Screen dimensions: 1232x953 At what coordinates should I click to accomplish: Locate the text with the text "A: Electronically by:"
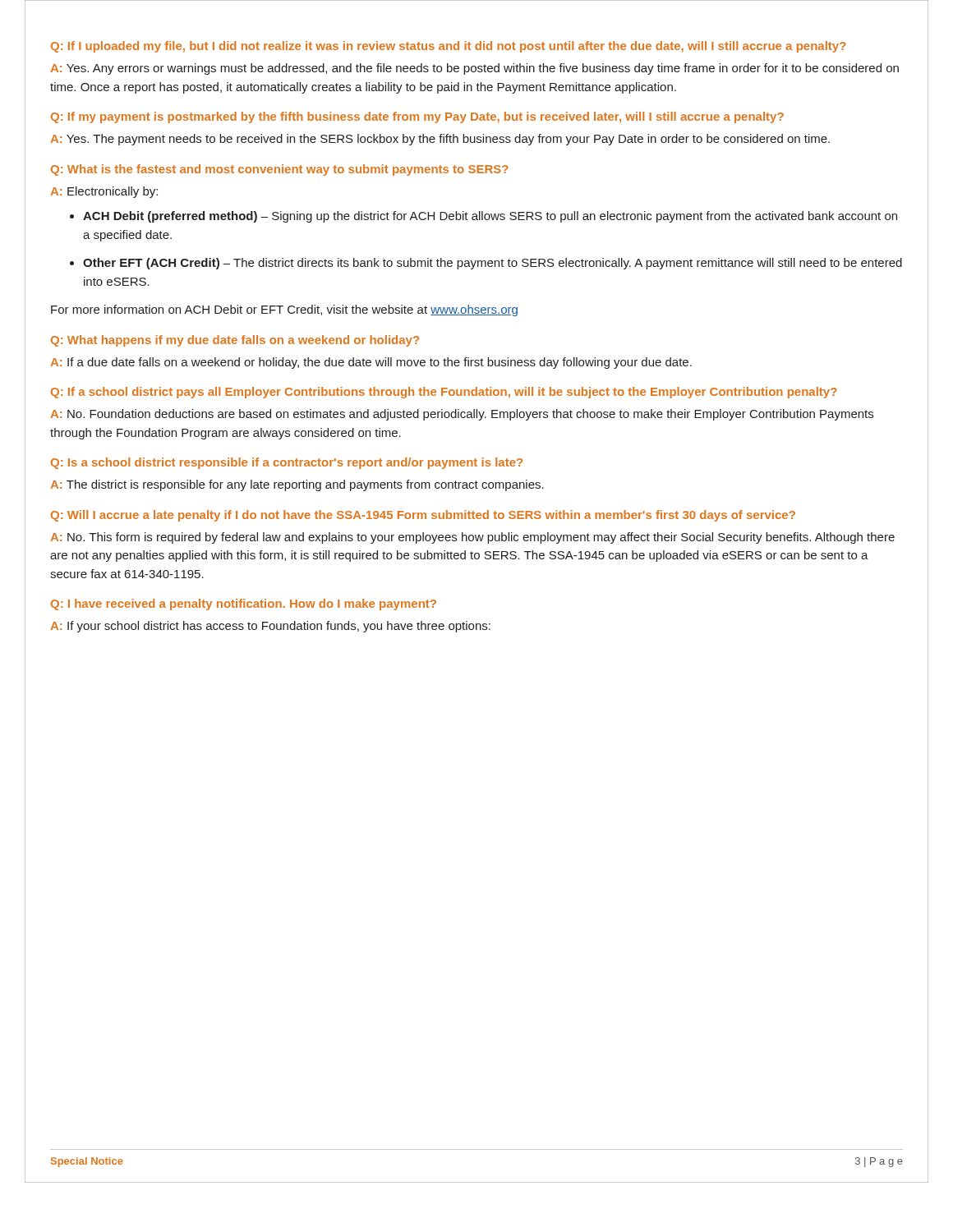(x=105, y=191)
